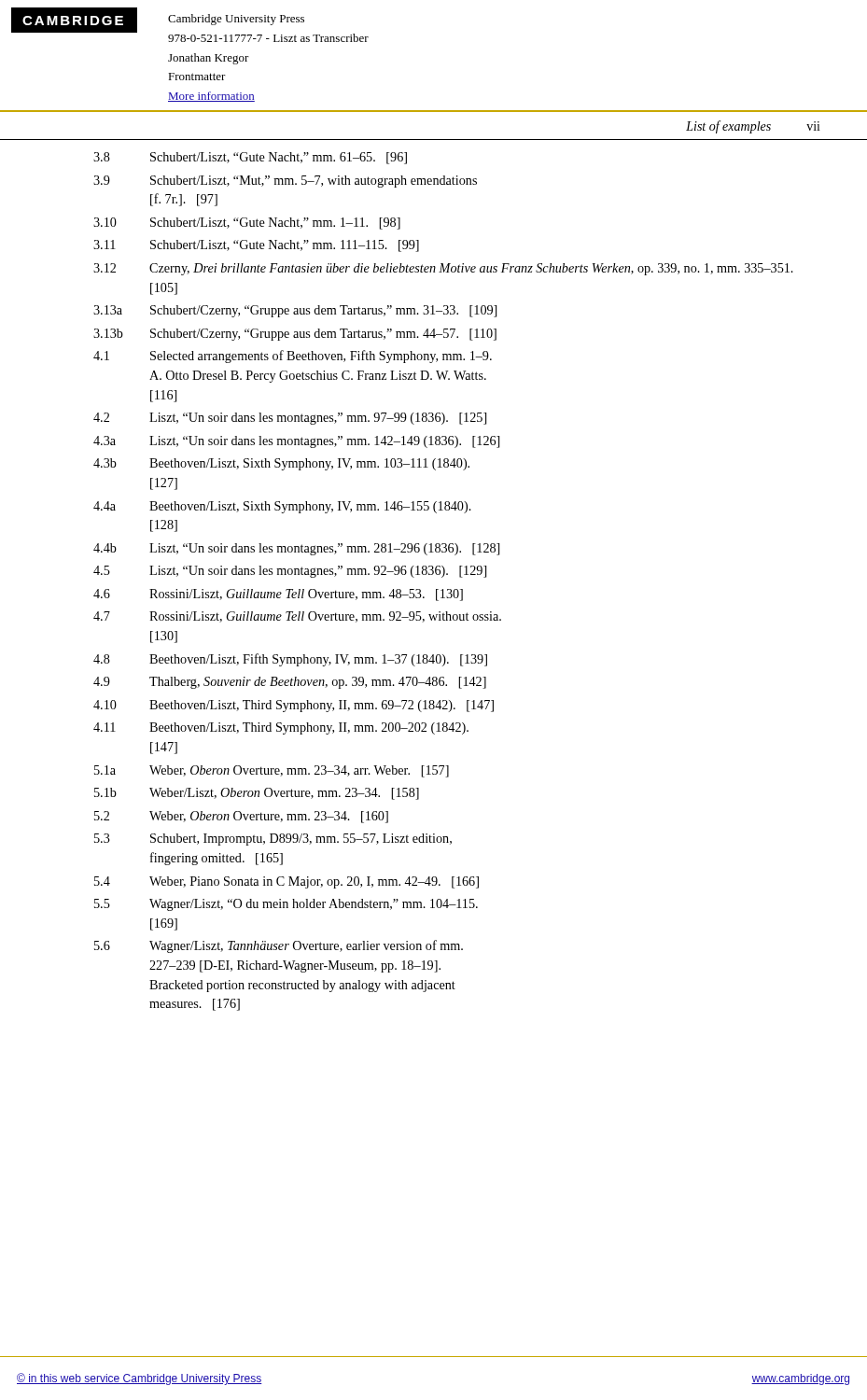Point to the text starting "3.9 Schubert/Liszt, “Mut,” mm."
The image size is (867, 1400).
457,190
